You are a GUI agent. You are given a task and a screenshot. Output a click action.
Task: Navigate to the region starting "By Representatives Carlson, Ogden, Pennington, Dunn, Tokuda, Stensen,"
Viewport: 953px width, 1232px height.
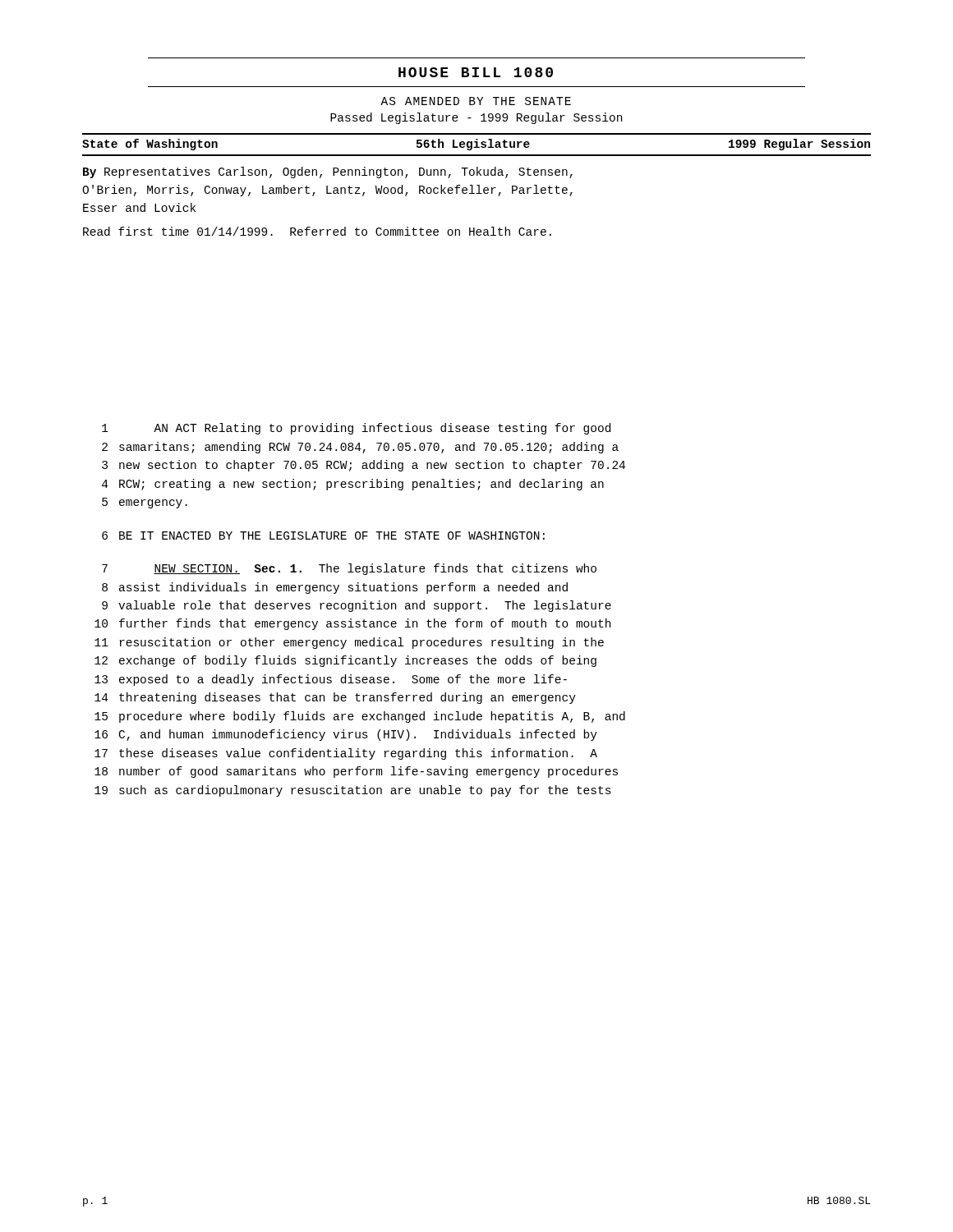pyautogui.click(x=329, y=190)
